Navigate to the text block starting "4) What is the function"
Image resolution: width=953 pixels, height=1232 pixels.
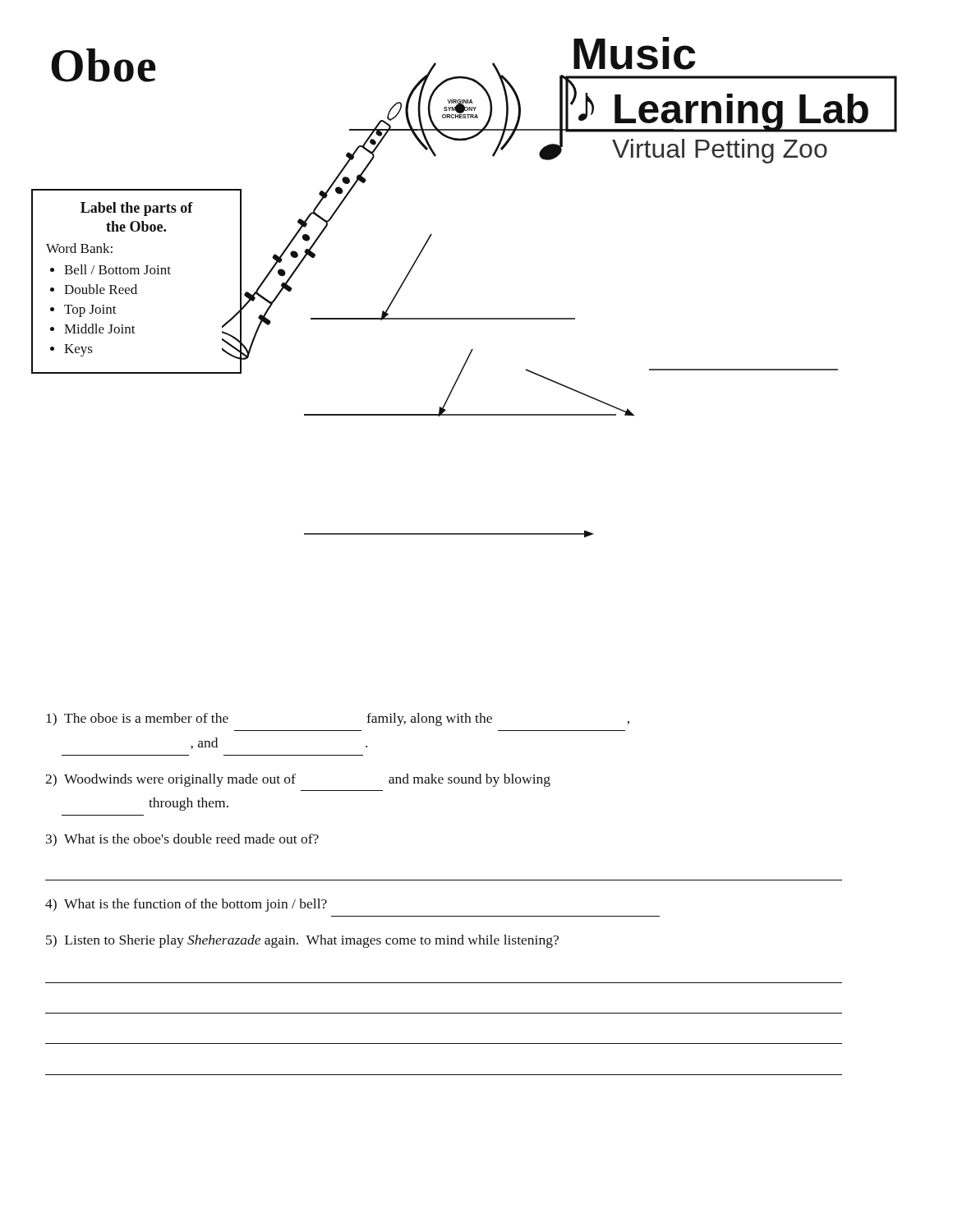point(352,906)
